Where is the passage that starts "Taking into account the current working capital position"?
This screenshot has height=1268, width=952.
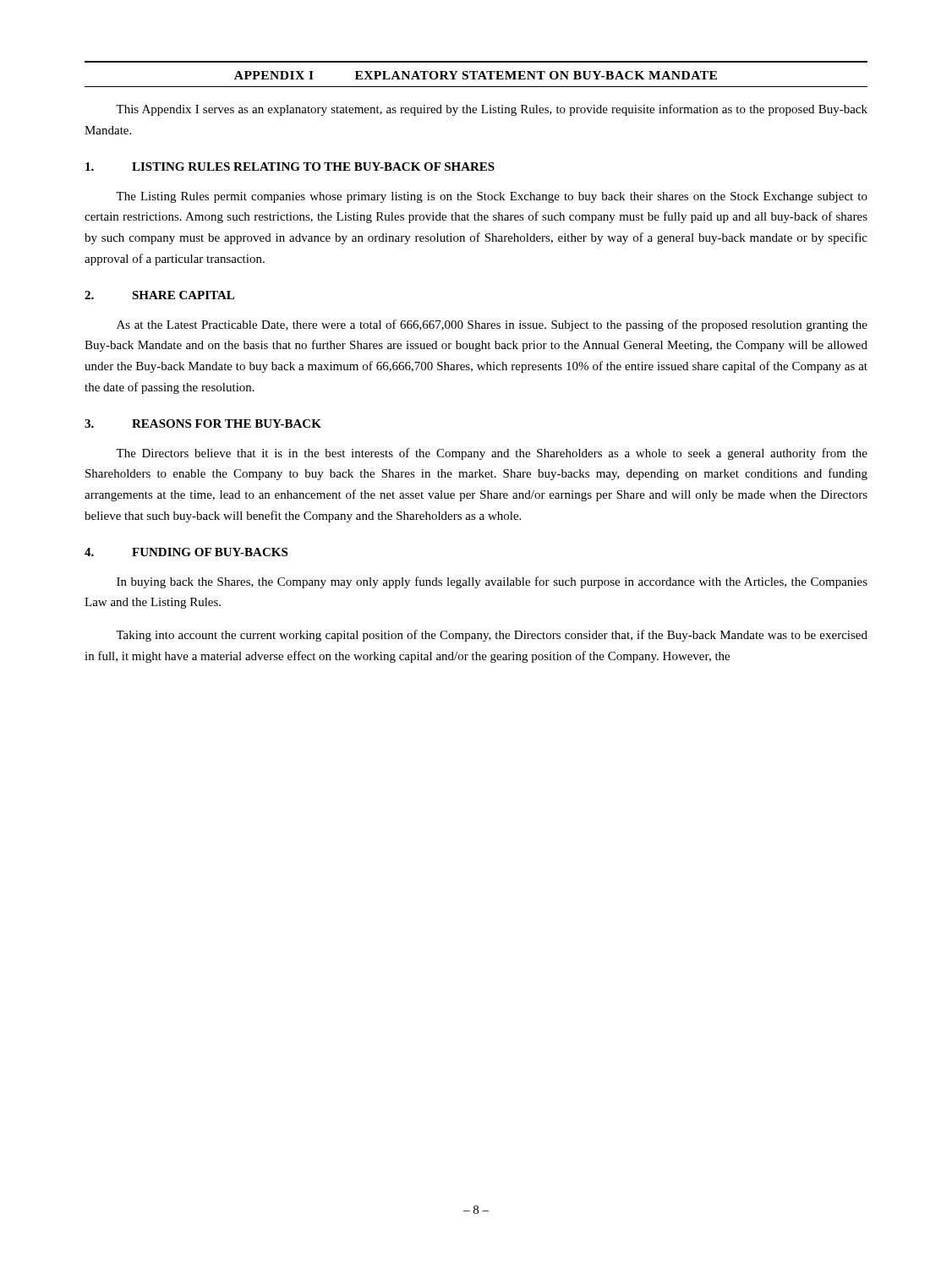pyautogui.click(x=476, y=645)
